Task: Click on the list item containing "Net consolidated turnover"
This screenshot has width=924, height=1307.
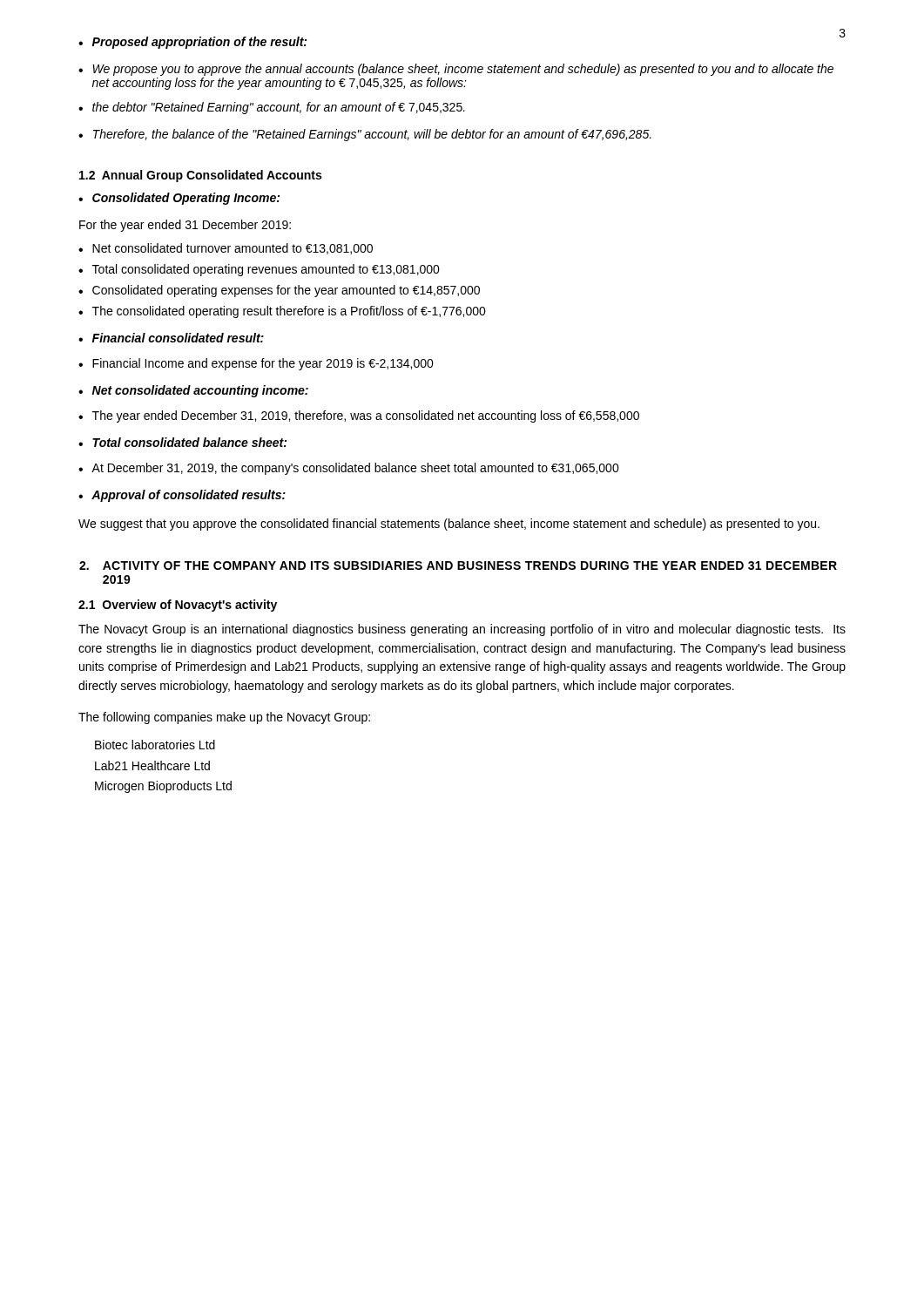Action: pyautogui.click(x=226, y=249)
